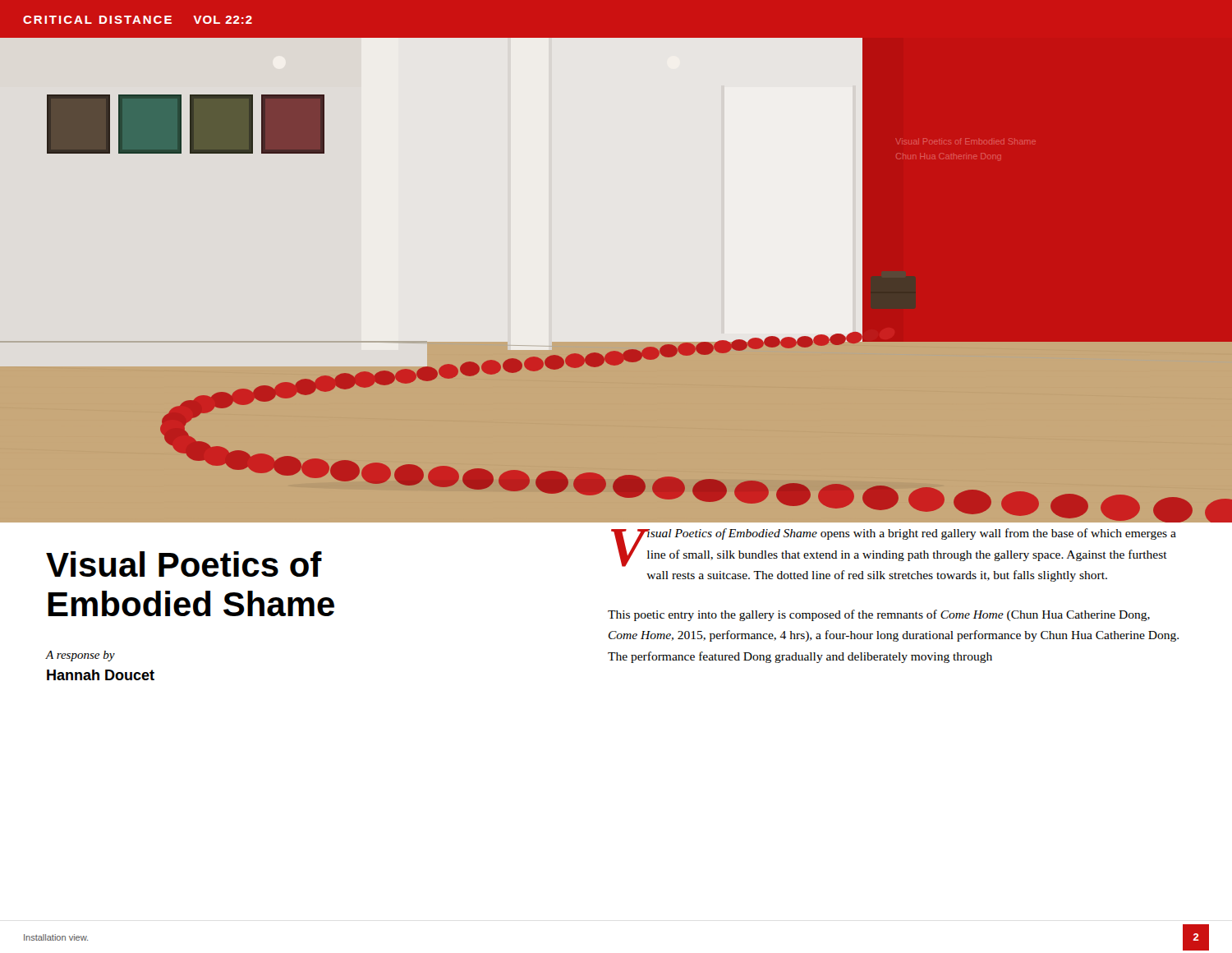Find the text that says "Hannah Doucet"
This screenshot has height=953, width=1232.
click(x=100, y=675)
